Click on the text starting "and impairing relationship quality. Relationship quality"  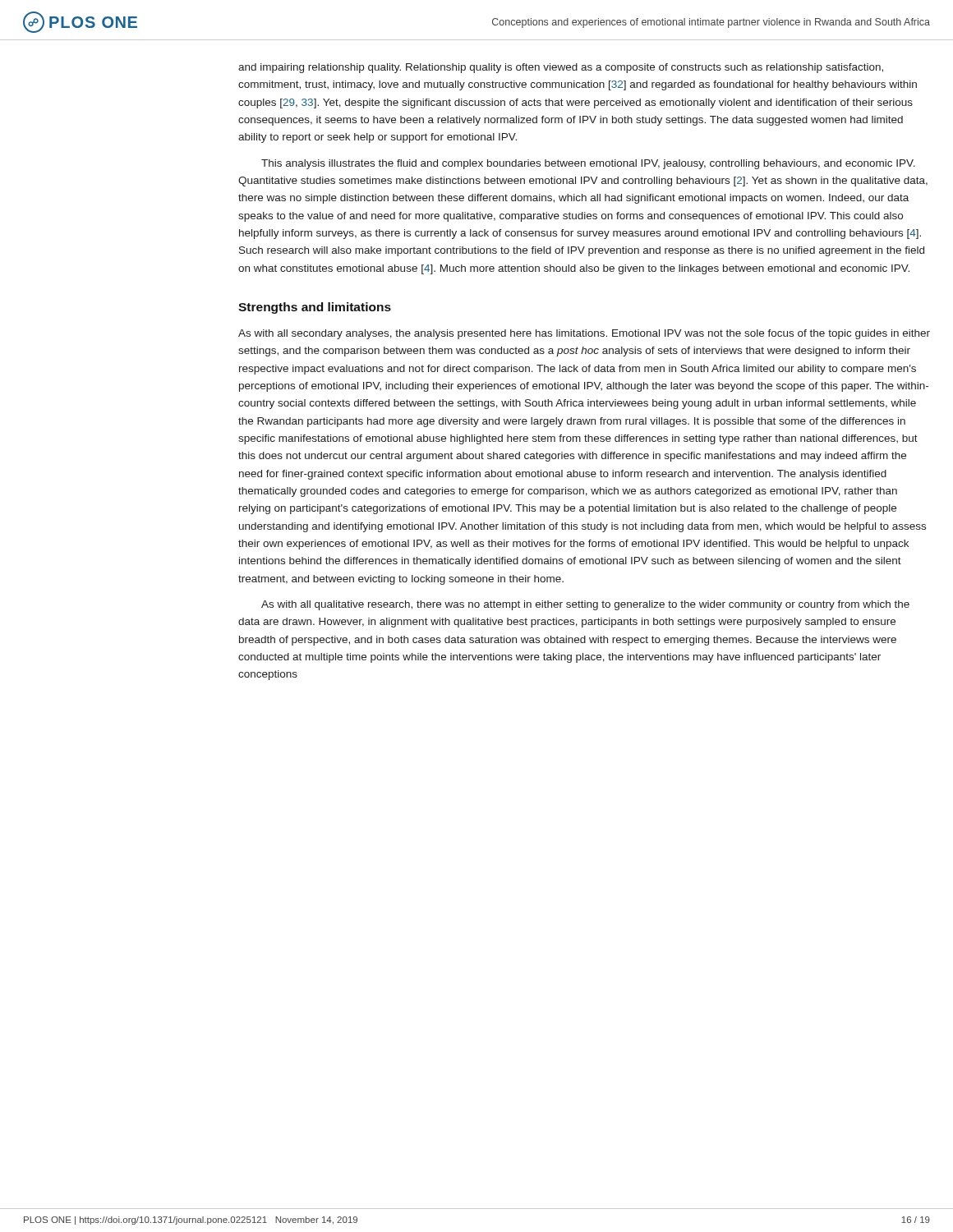tap(584, 167)
